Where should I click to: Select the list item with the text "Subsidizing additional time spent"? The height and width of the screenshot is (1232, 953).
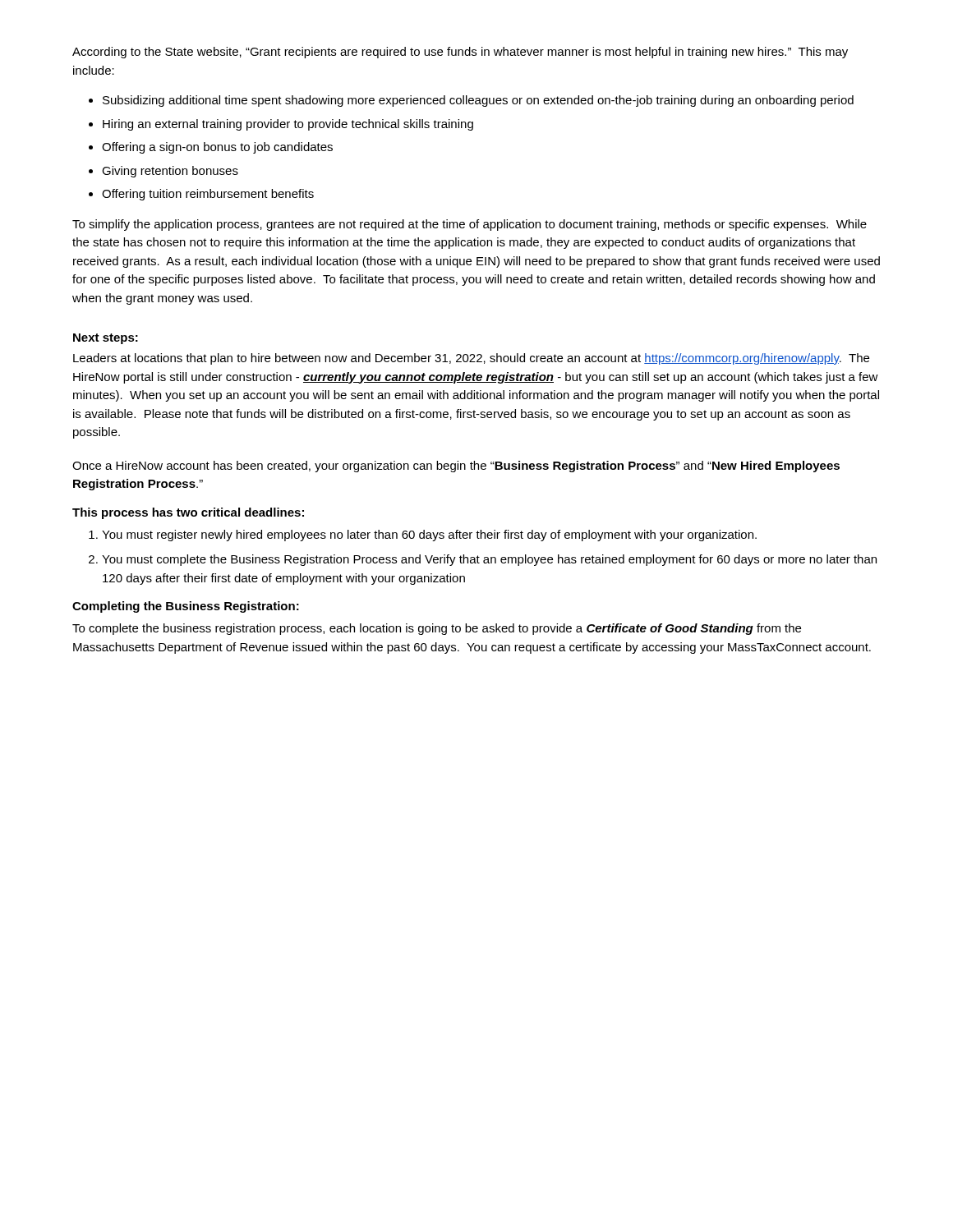tap(478, 100)
